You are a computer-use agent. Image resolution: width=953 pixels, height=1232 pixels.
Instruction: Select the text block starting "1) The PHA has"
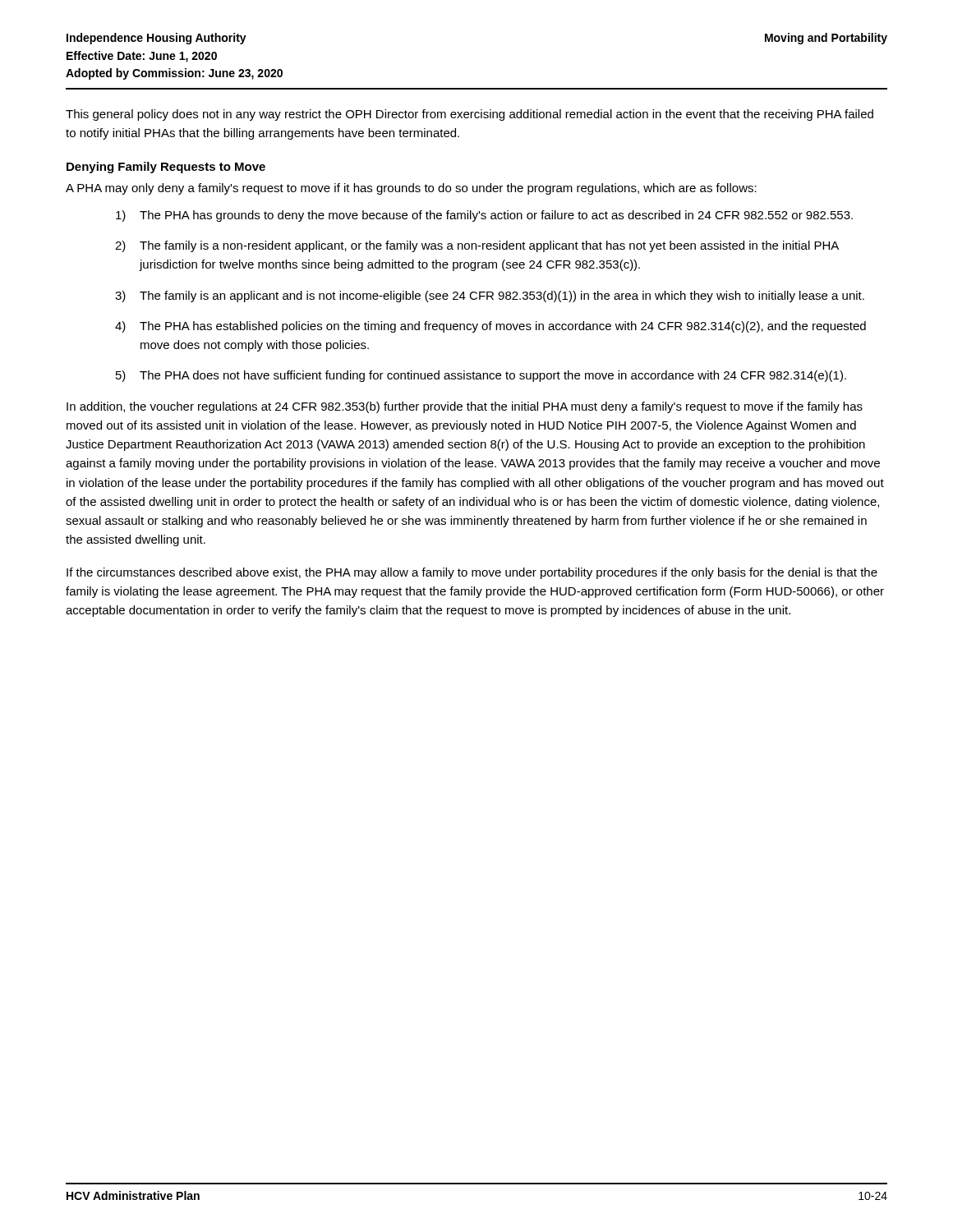pos(501,215)
